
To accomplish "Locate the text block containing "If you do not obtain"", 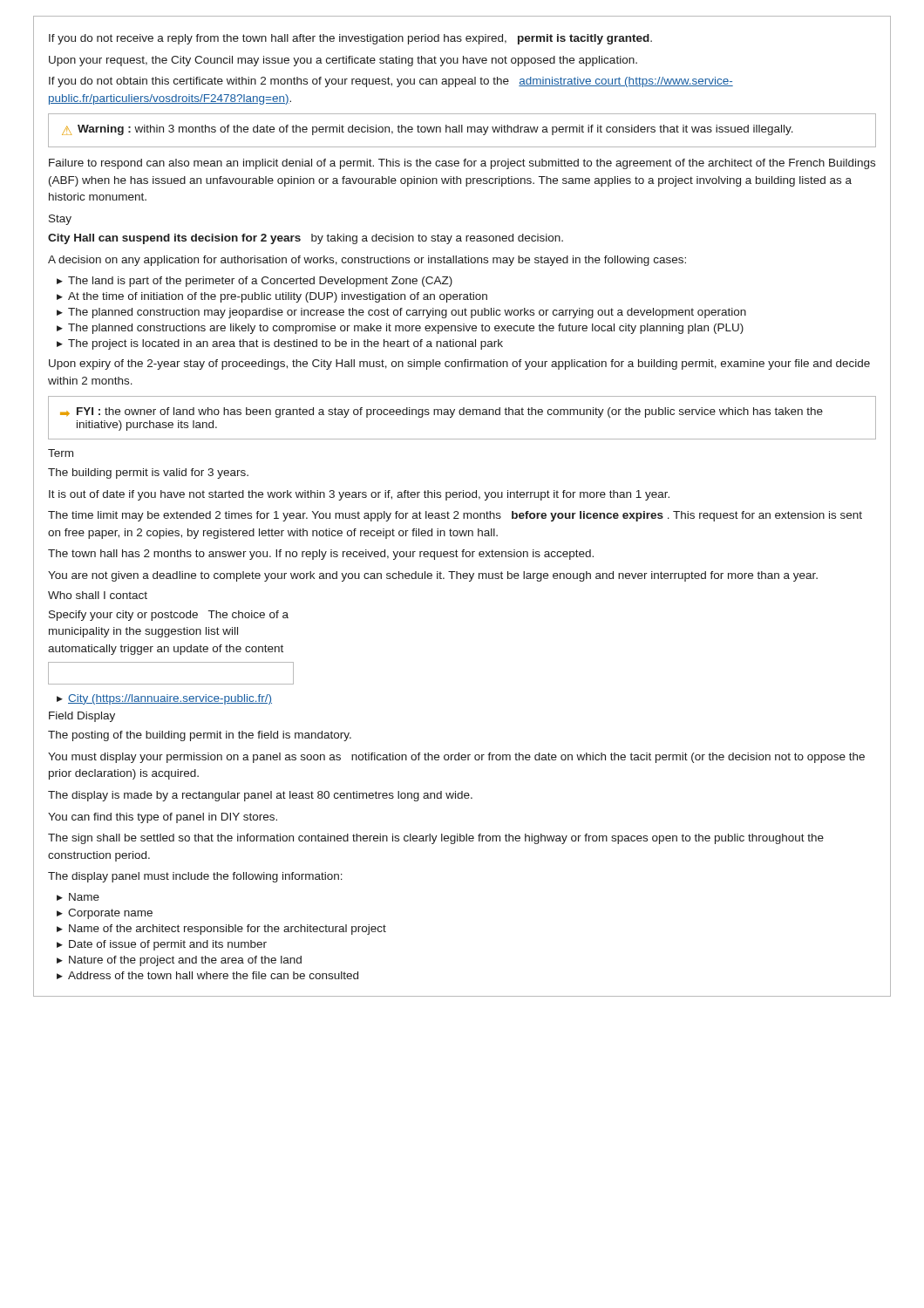I will tap(390, 89).
